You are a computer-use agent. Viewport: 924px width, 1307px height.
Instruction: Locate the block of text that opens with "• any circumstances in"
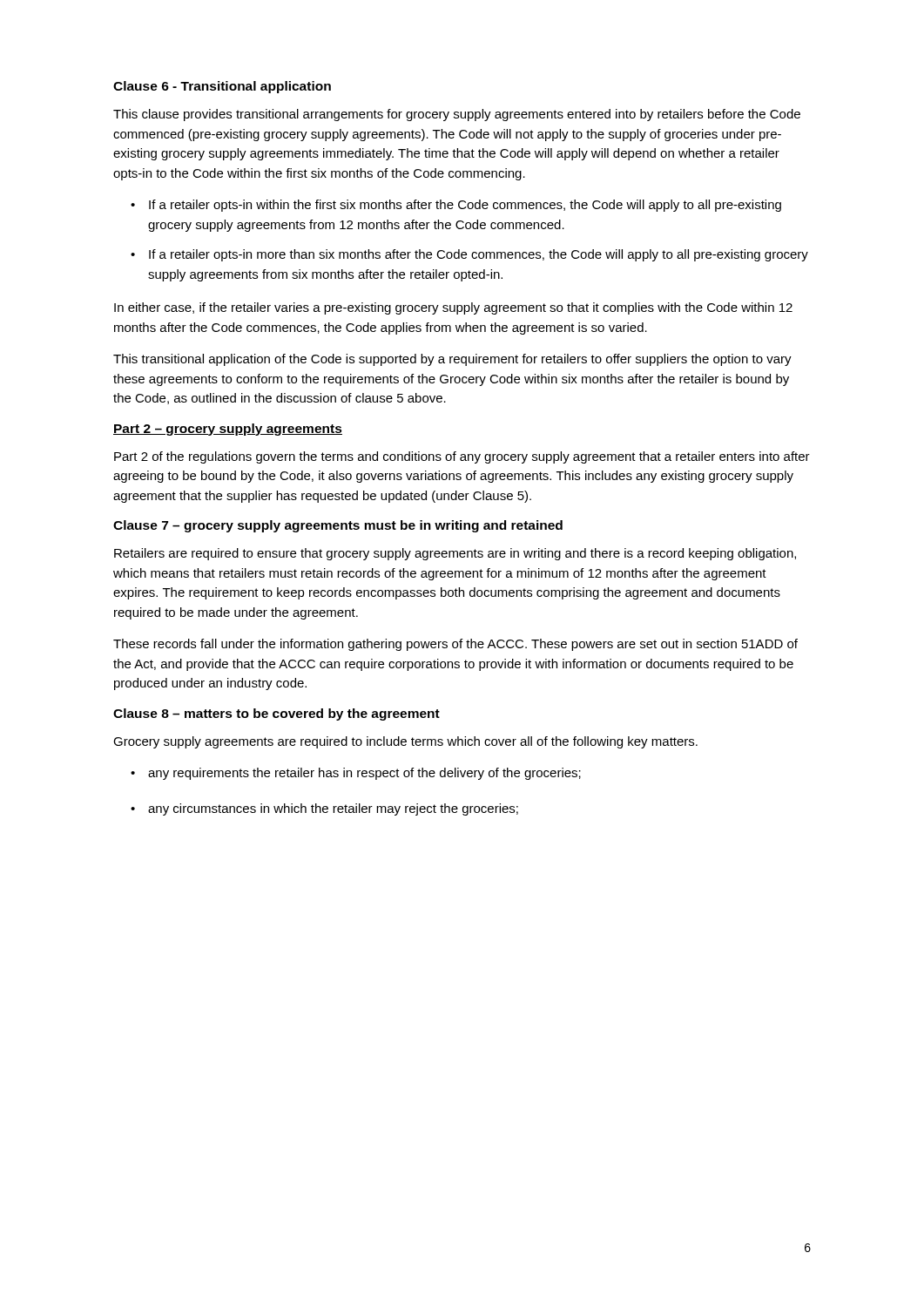[325, 808]
